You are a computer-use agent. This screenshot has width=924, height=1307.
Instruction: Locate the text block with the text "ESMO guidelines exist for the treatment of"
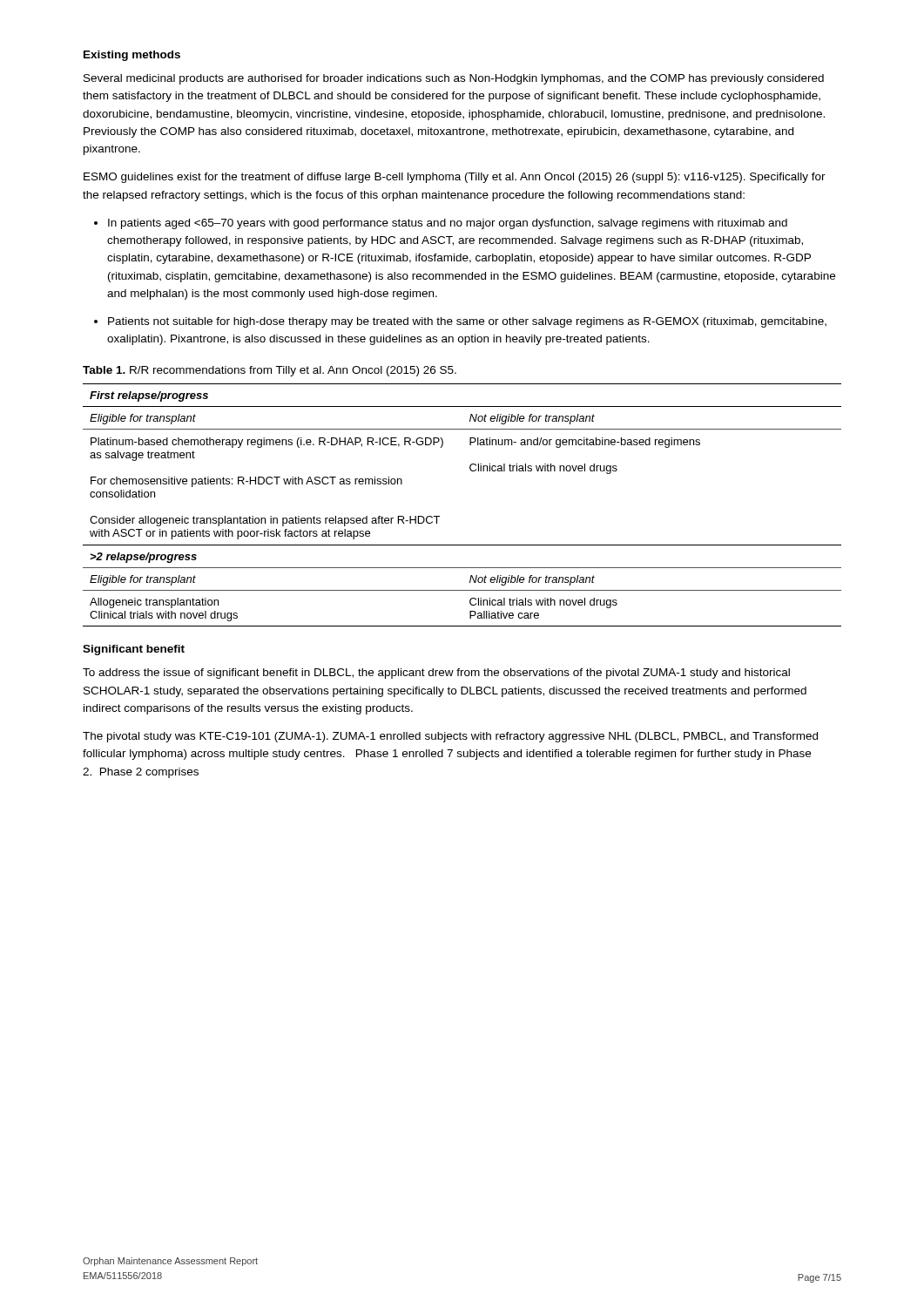[462, 186]
